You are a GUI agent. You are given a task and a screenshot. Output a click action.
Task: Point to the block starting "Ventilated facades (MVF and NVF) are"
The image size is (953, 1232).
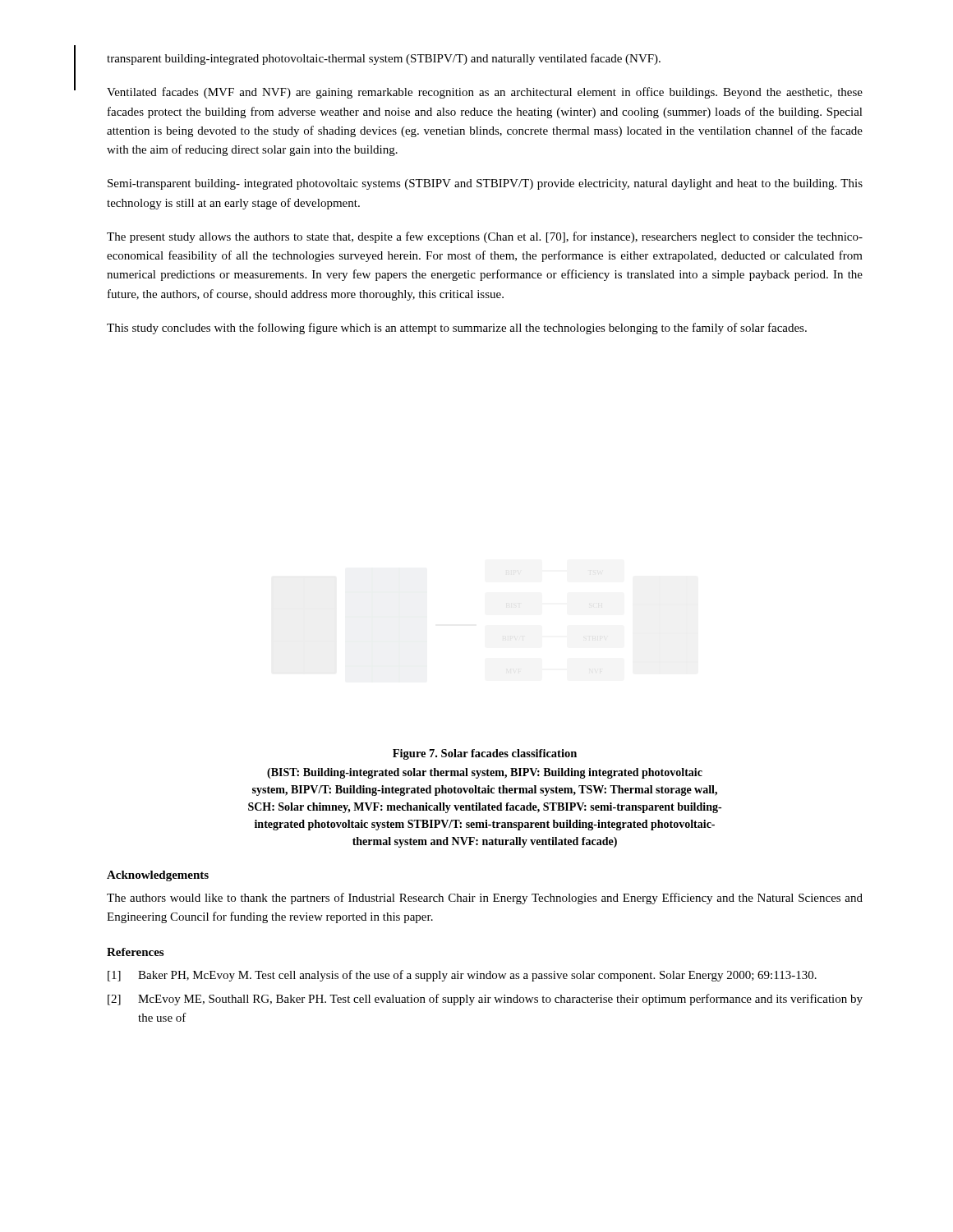[485, 121]
